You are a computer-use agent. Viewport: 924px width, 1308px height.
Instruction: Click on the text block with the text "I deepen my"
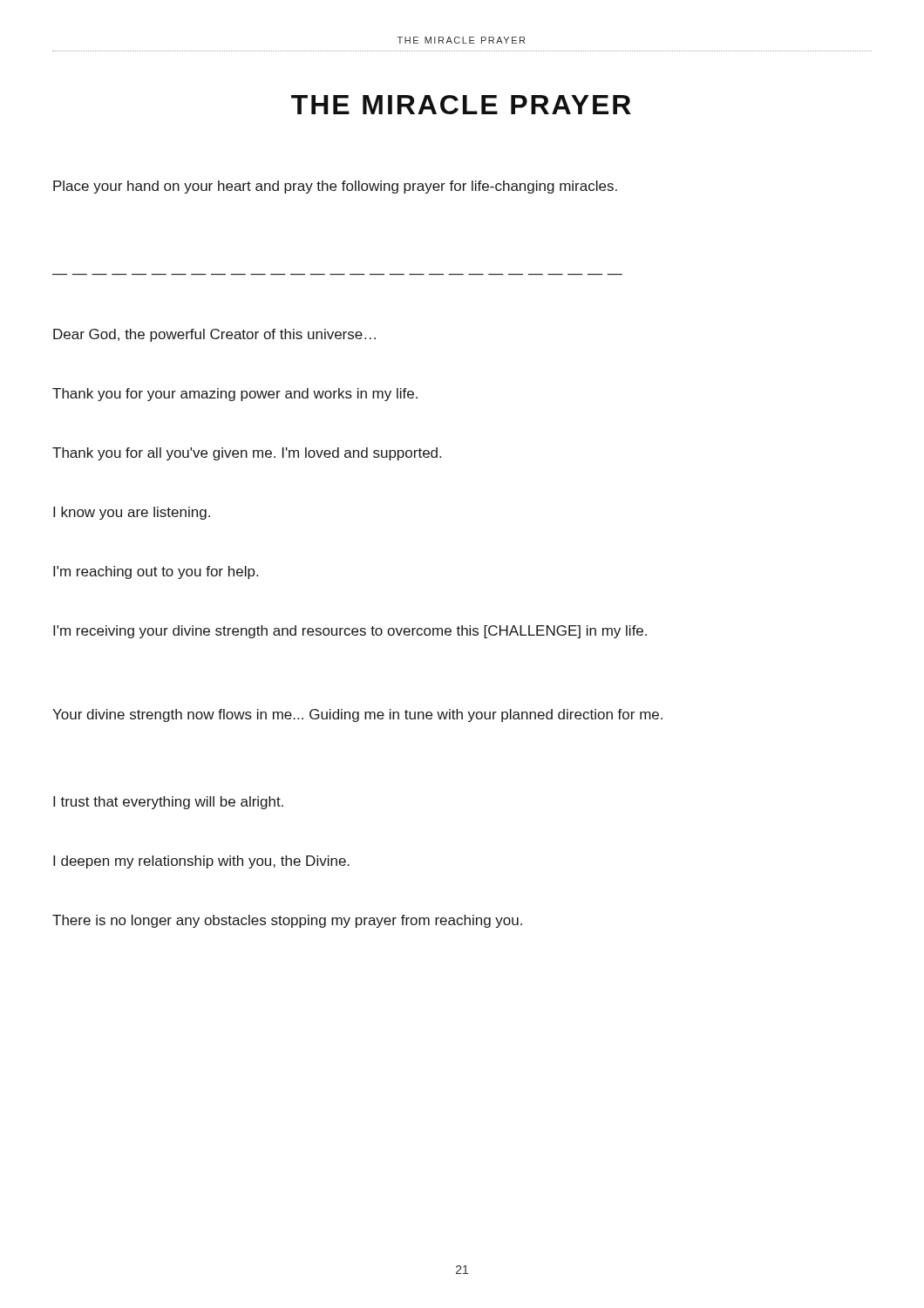(x=201, y=861)
